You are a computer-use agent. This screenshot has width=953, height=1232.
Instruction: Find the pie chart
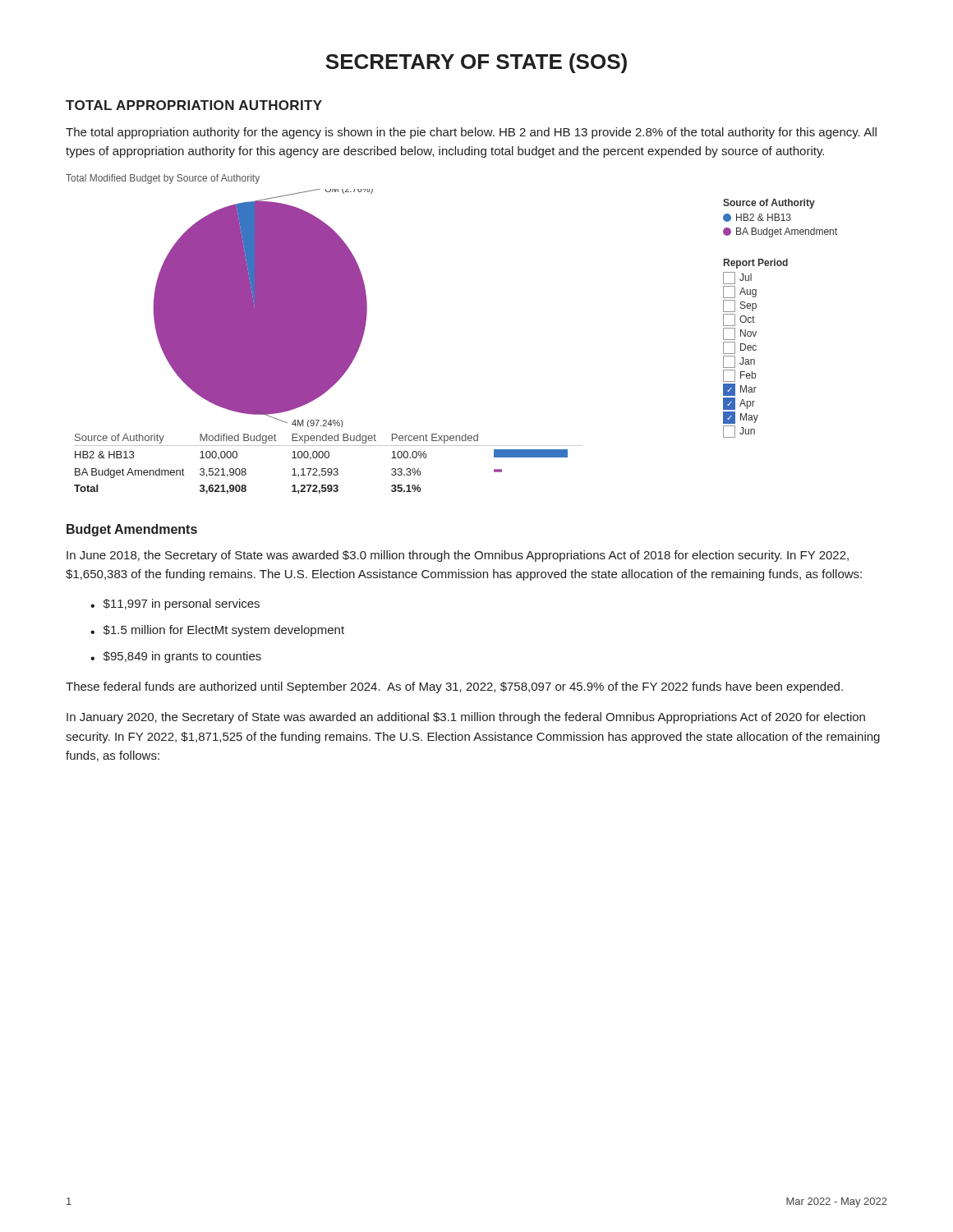point(394,334)
